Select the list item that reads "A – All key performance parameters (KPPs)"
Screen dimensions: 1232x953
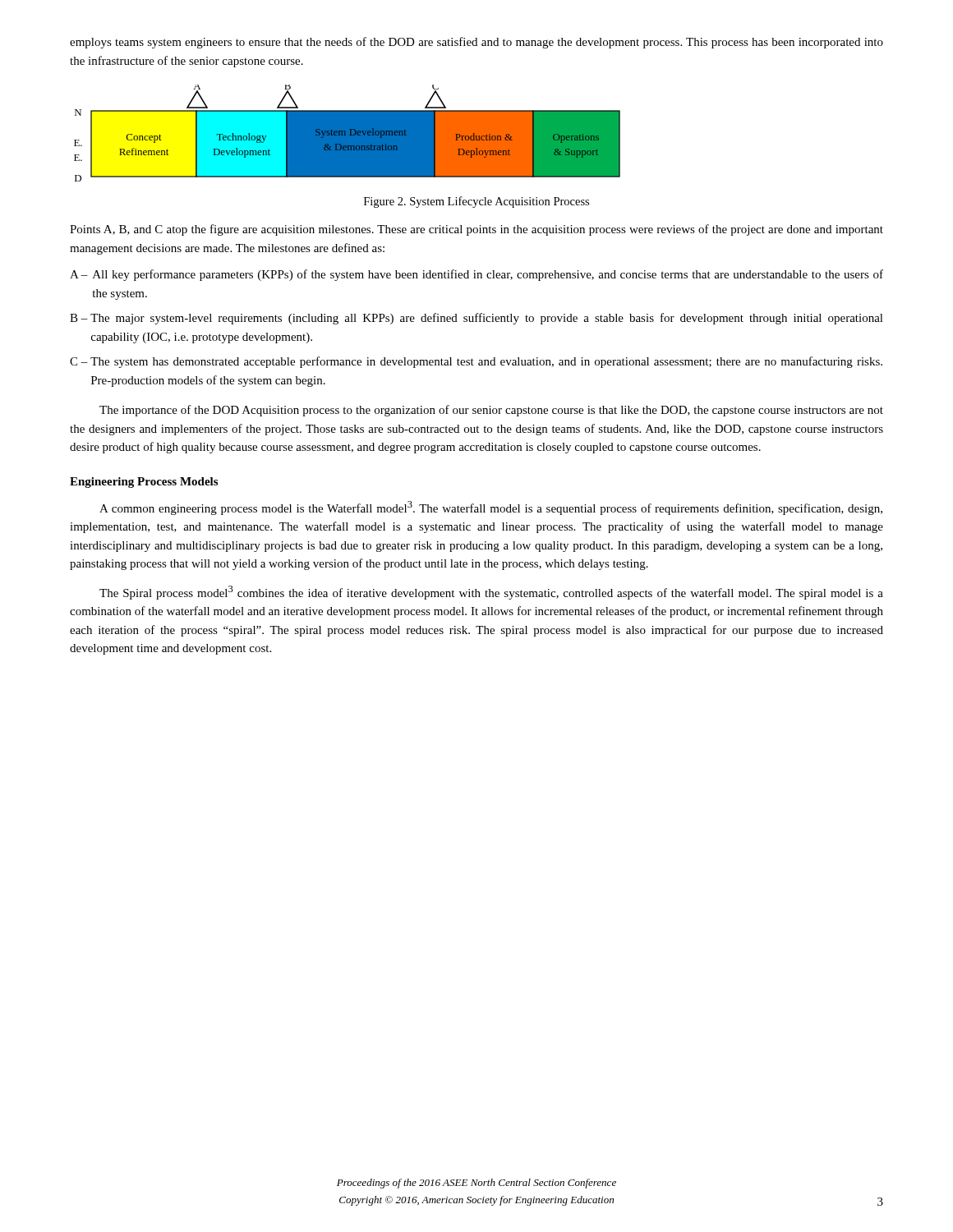(x=476, y=284)
